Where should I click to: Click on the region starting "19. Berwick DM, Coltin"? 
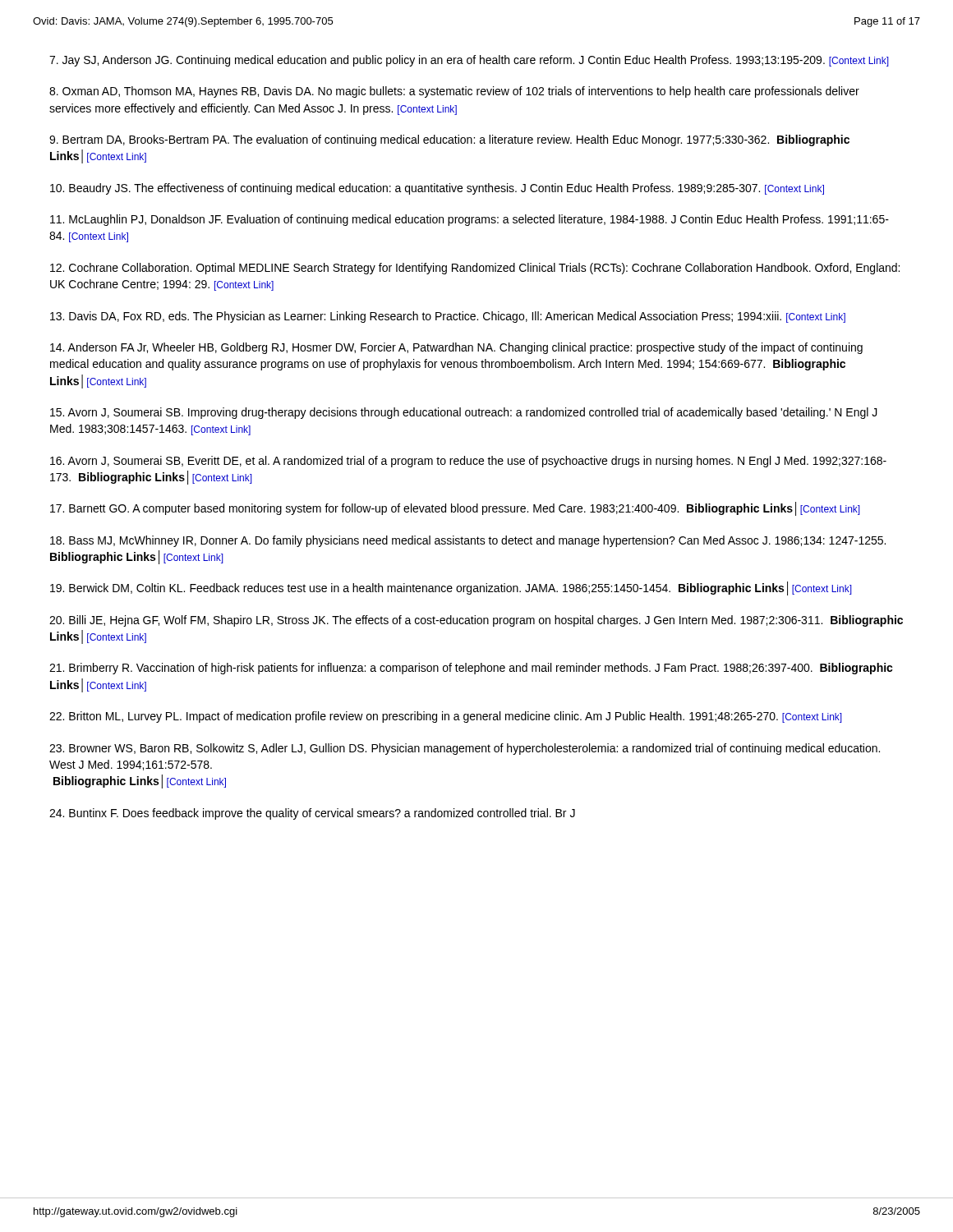(x=451, y=588)
